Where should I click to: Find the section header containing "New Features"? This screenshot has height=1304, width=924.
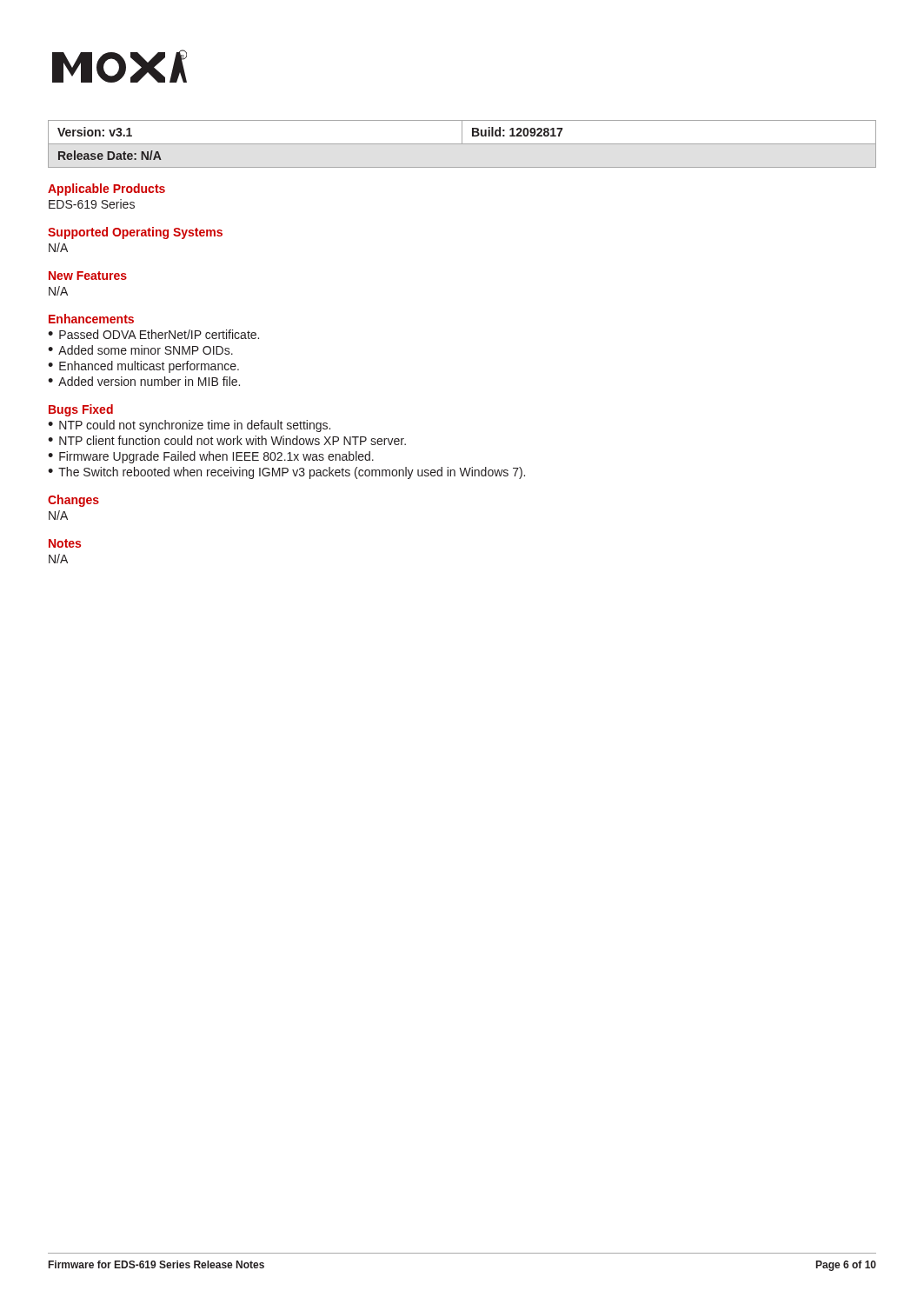coord(87,276)
